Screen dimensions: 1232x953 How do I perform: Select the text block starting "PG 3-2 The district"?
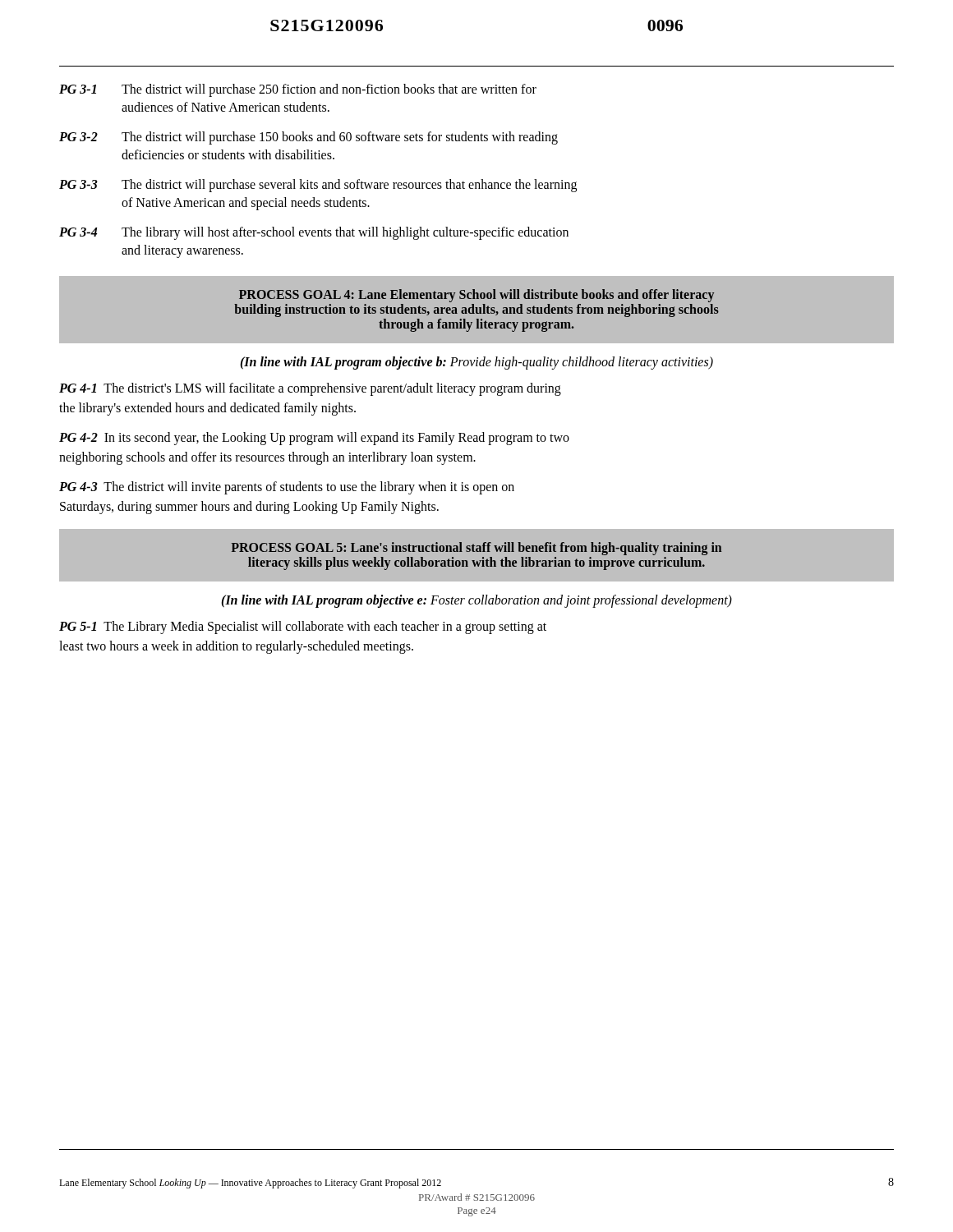point(476,146)
